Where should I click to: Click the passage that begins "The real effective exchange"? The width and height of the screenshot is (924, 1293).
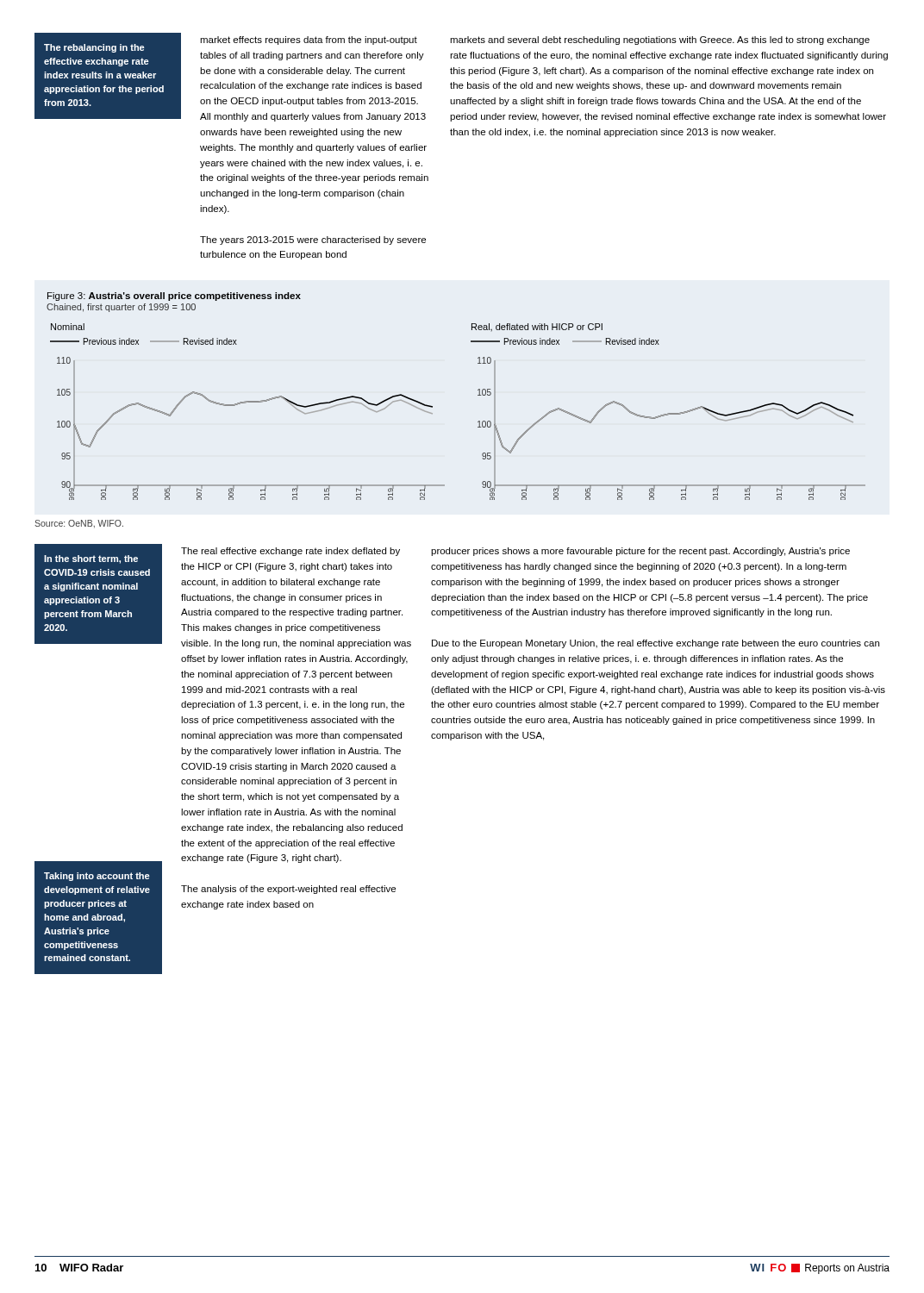coord(296,728)
